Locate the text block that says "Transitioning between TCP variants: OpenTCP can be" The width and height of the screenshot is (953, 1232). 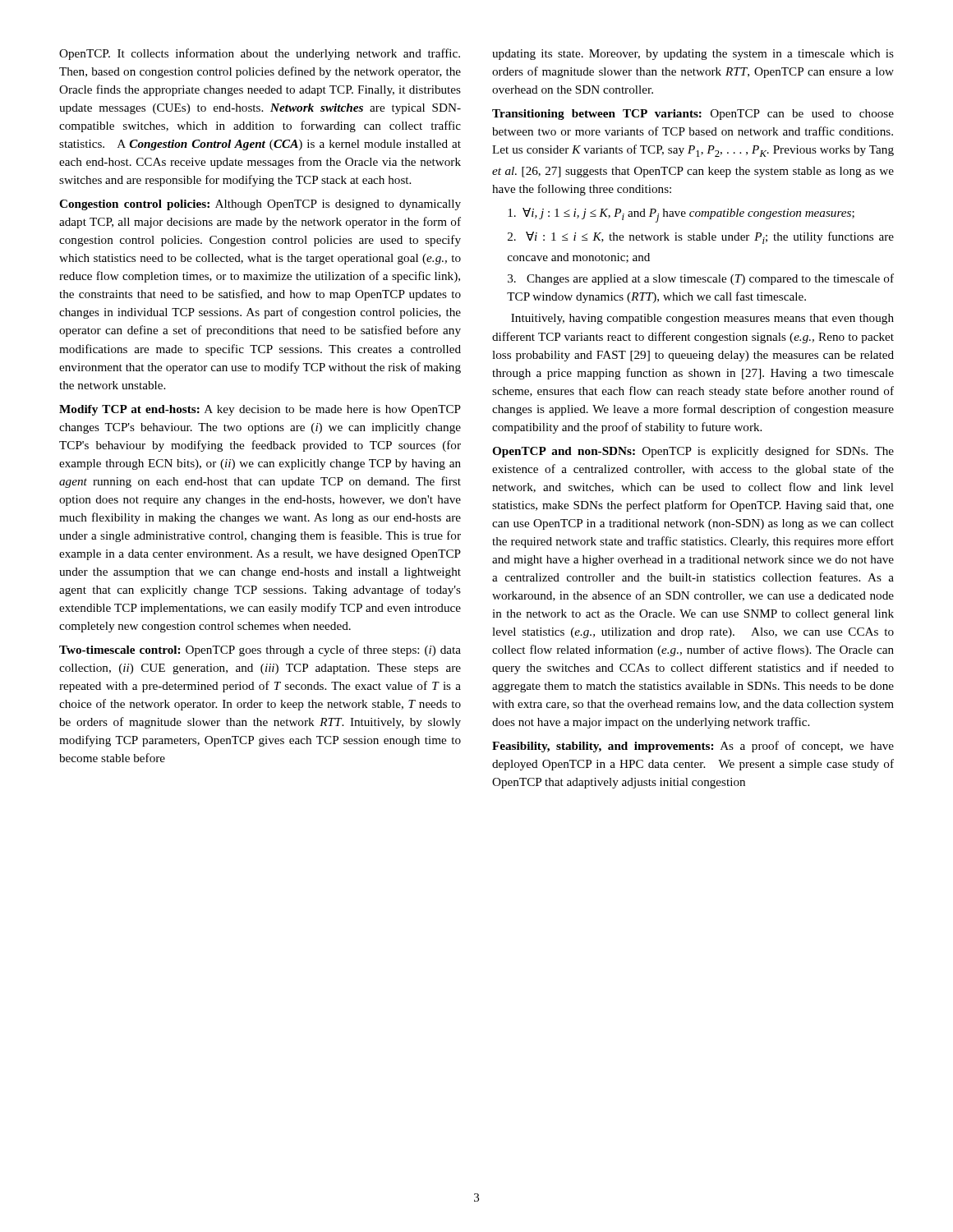click(x=693, y=151)
